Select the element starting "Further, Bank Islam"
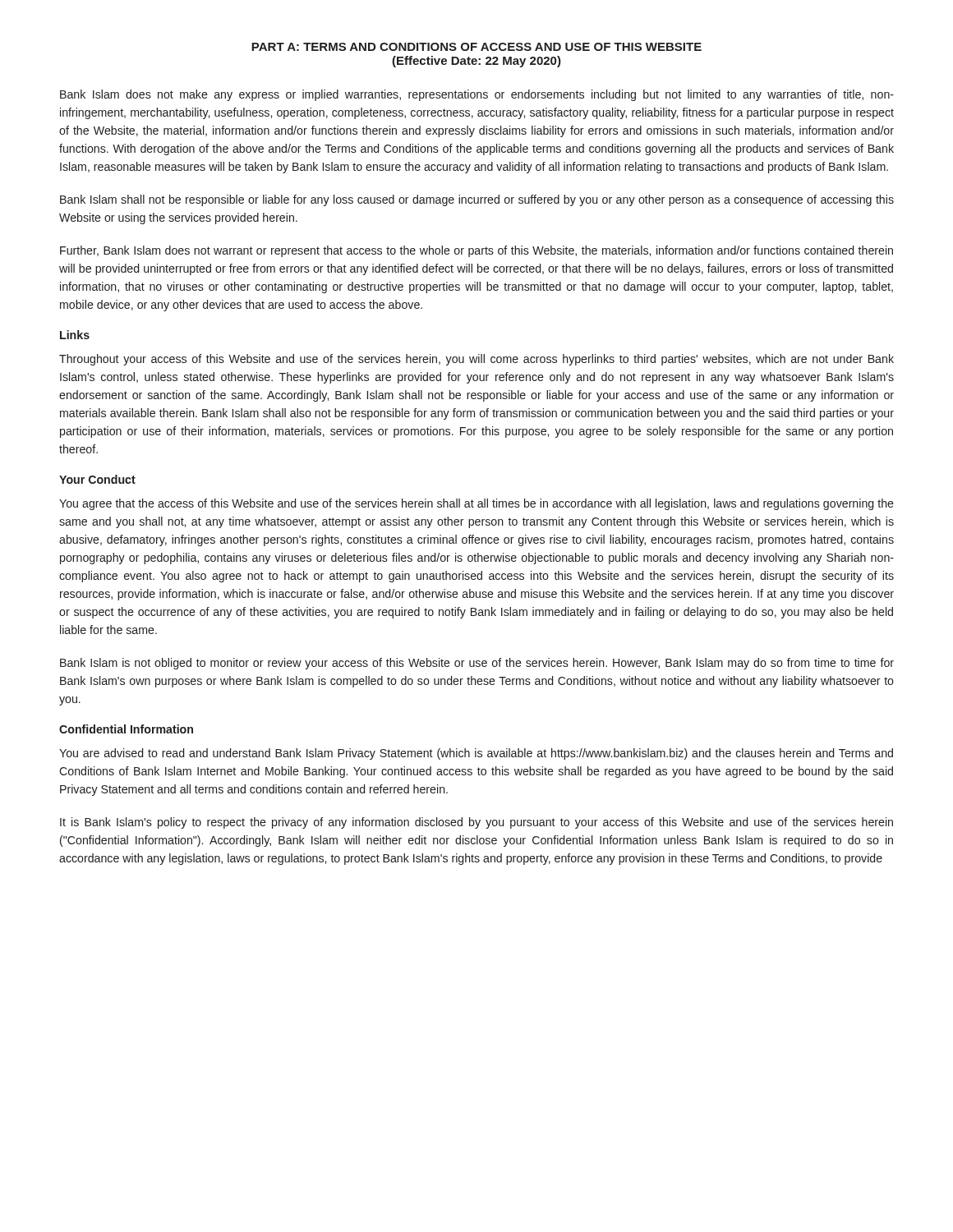Viewport: 953px width, 1232px height. point(476,278)
